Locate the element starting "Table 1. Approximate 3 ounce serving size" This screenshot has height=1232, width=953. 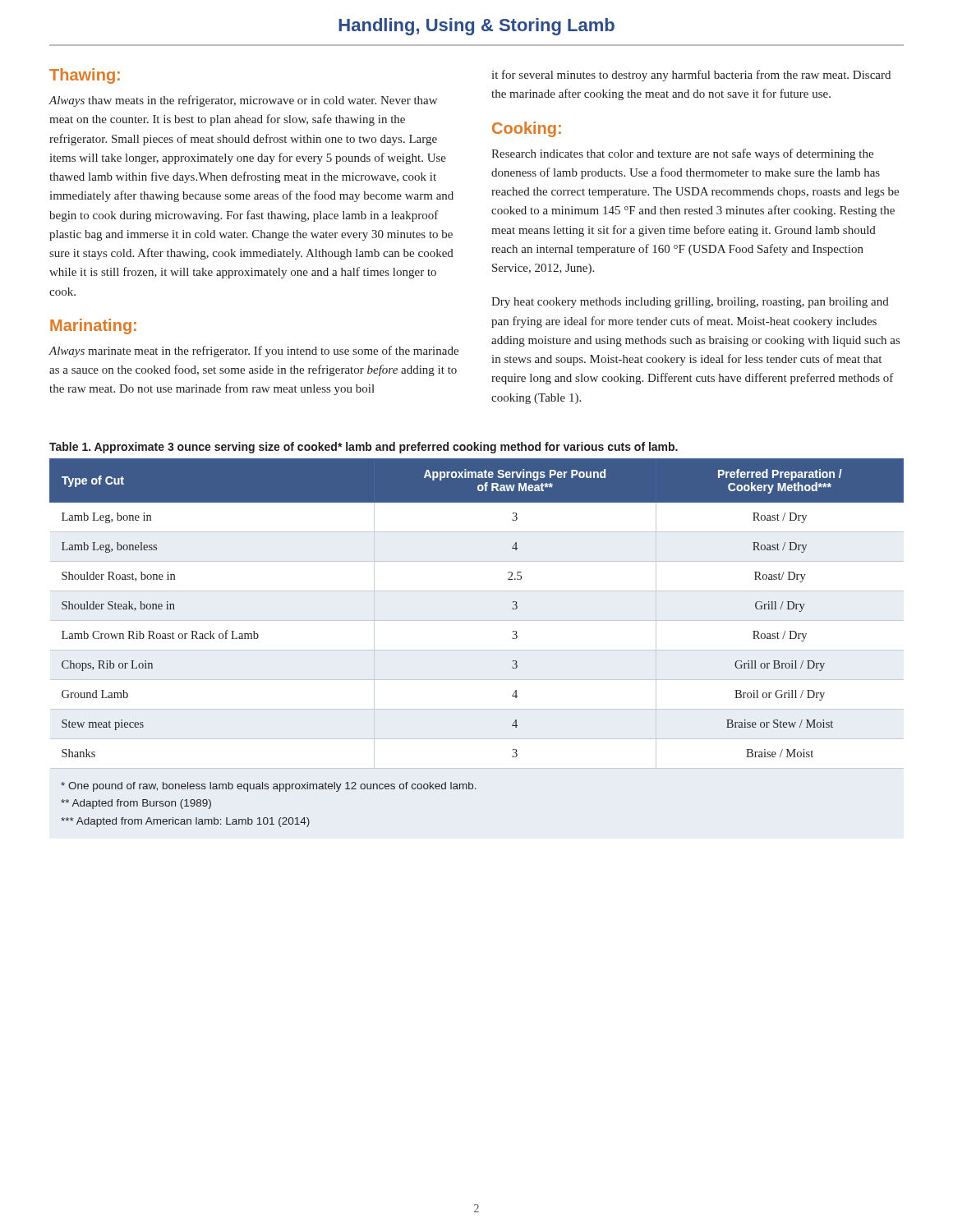click(364, 447)
